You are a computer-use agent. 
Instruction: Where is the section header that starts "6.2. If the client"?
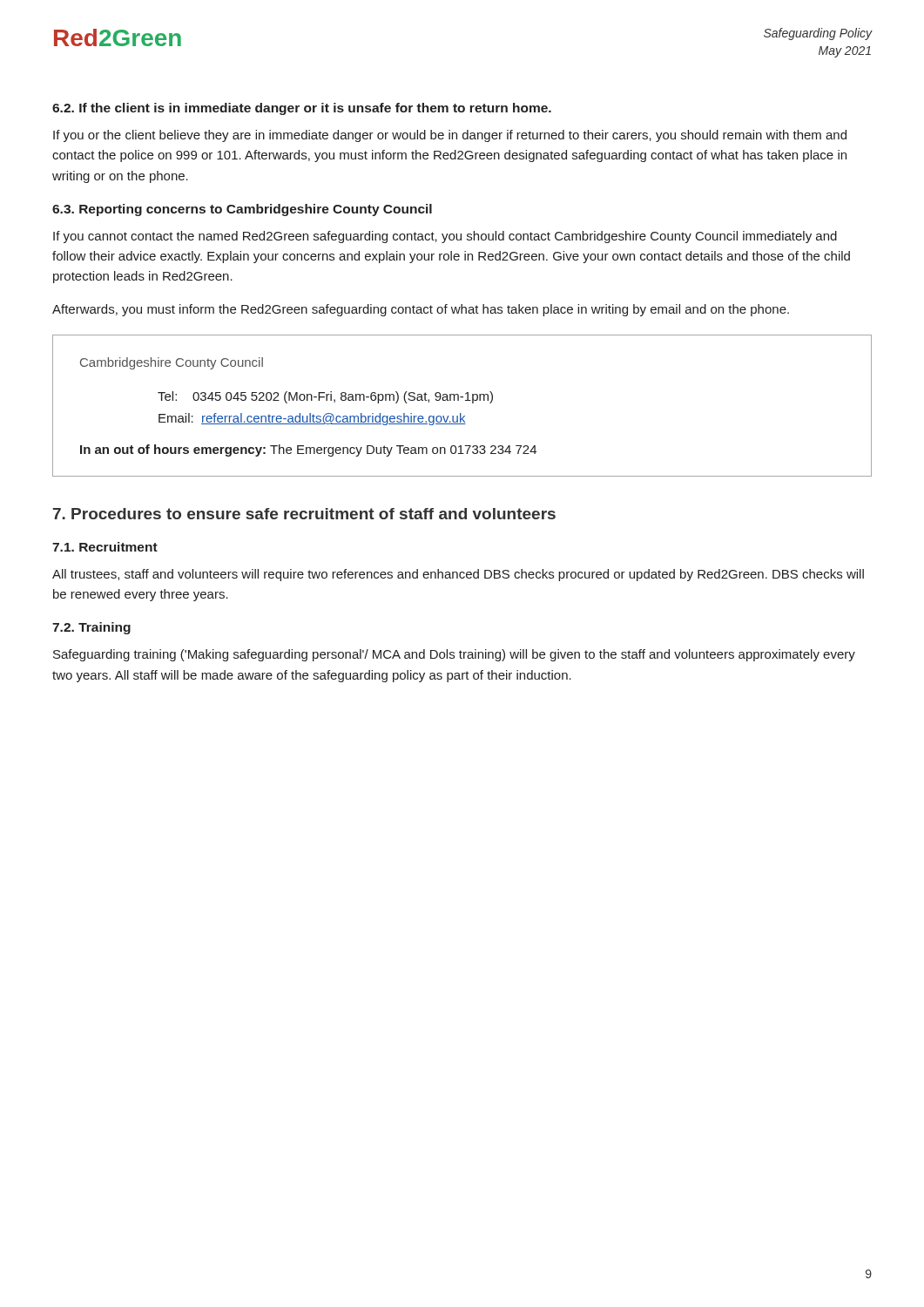coord(302,108)
